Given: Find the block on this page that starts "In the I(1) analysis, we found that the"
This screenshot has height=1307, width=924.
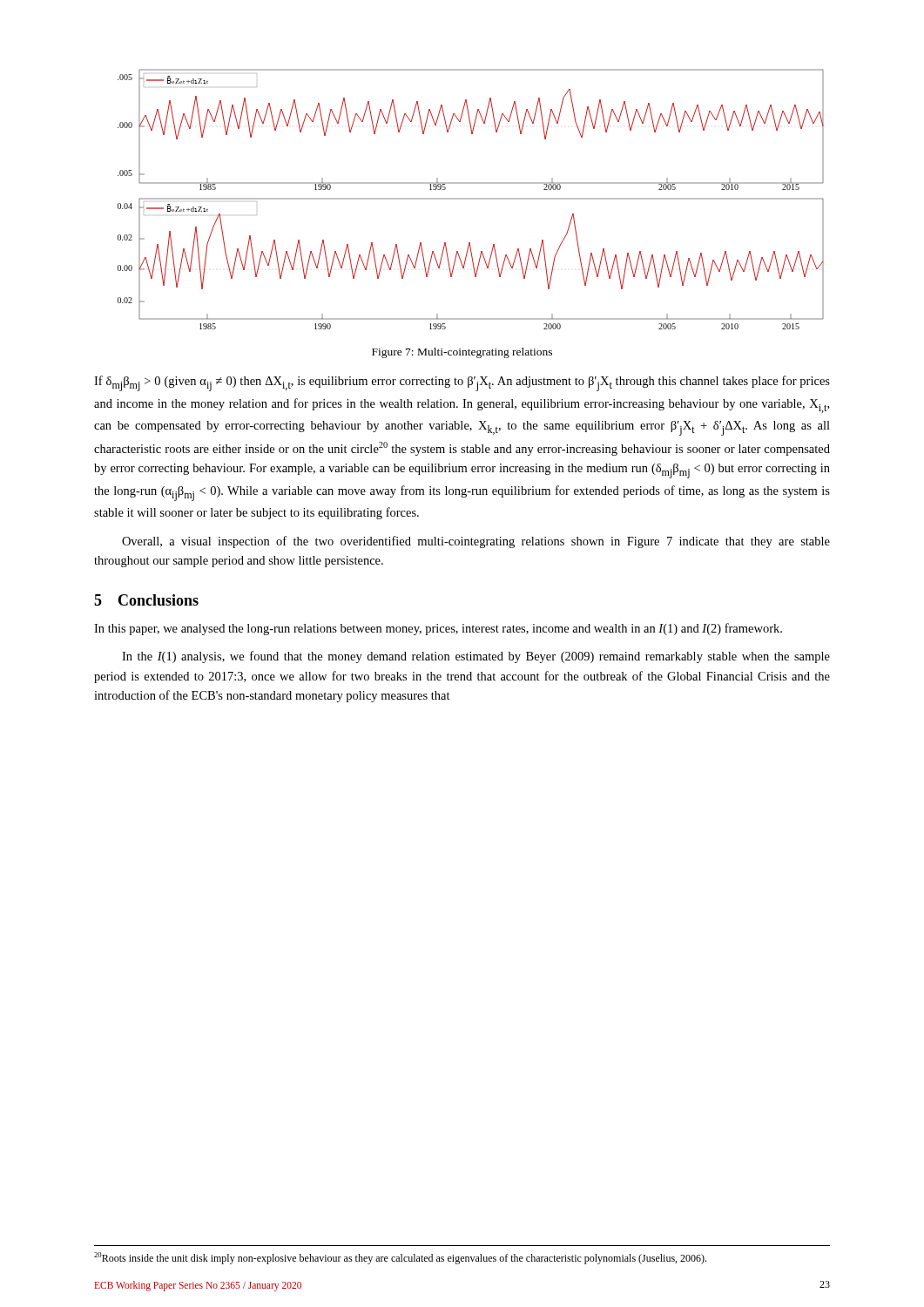Looking at the screenshot, I should click(462, 676).
